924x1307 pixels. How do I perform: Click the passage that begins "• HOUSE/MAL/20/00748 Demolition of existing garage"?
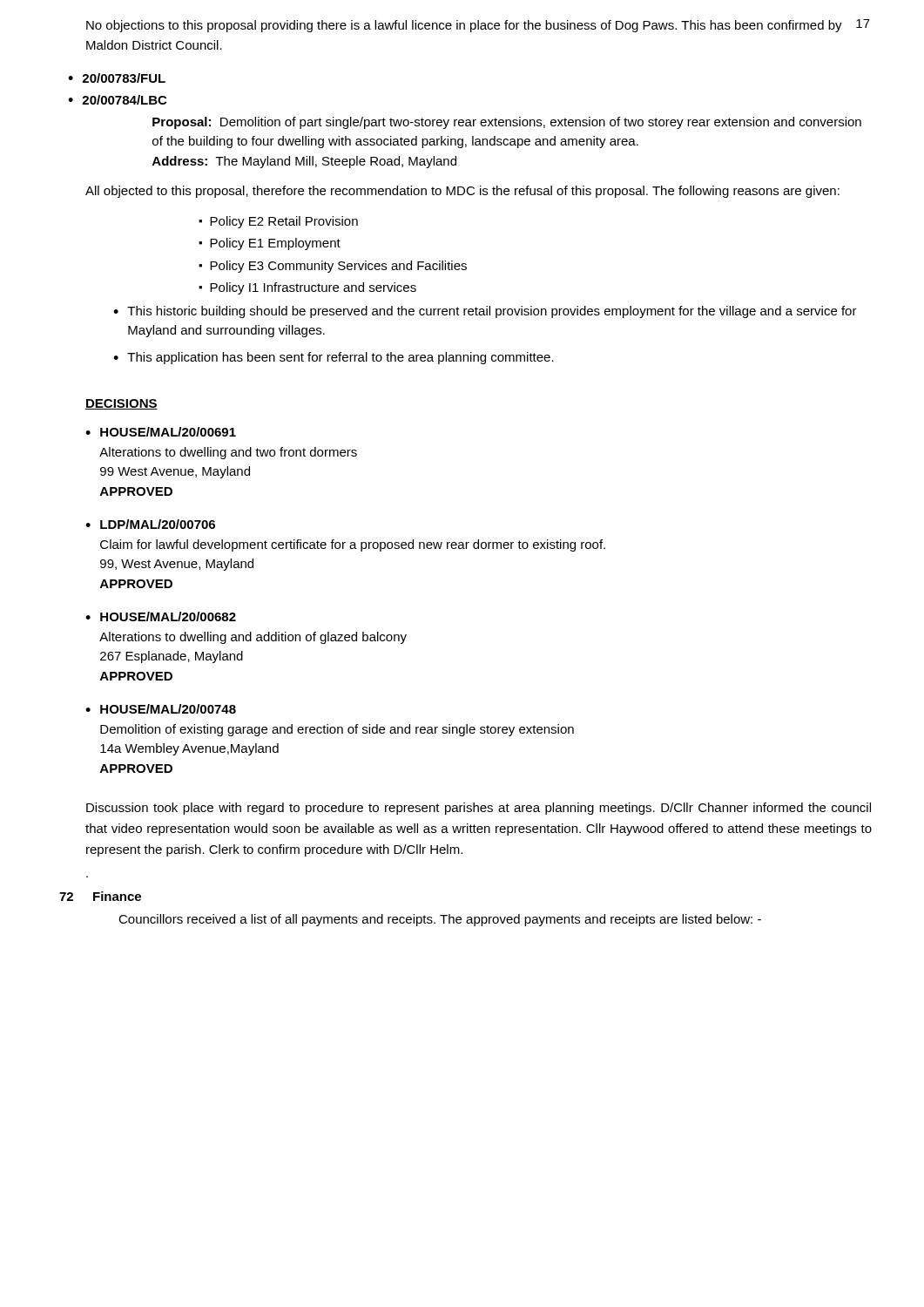[330, 739]
